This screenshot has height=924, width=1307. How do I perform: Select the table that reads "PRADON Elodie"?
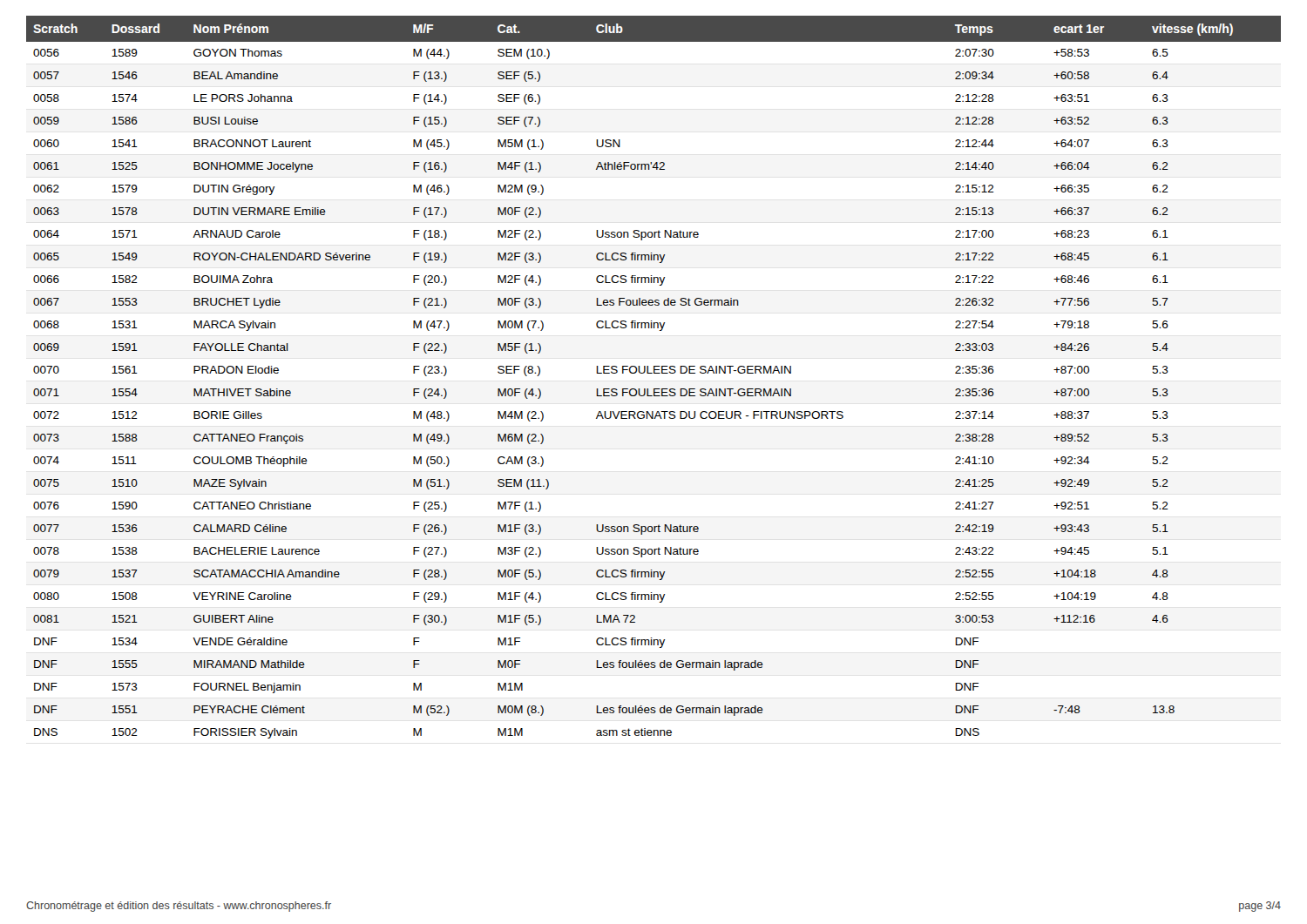click(654, 380)
